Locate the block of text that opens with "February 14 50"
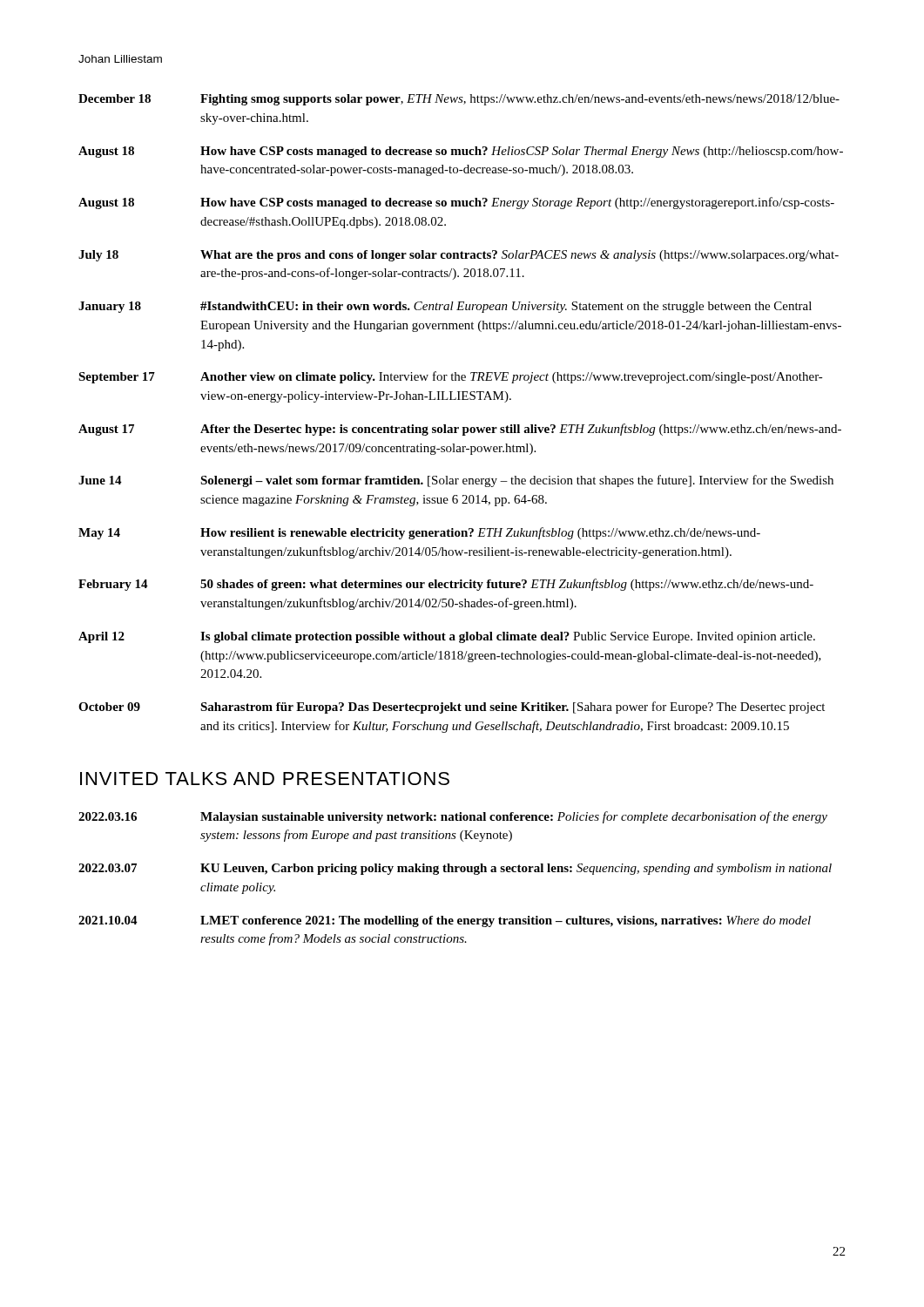Viewport: 924px width, 1307px height. [x=462, y=594]
